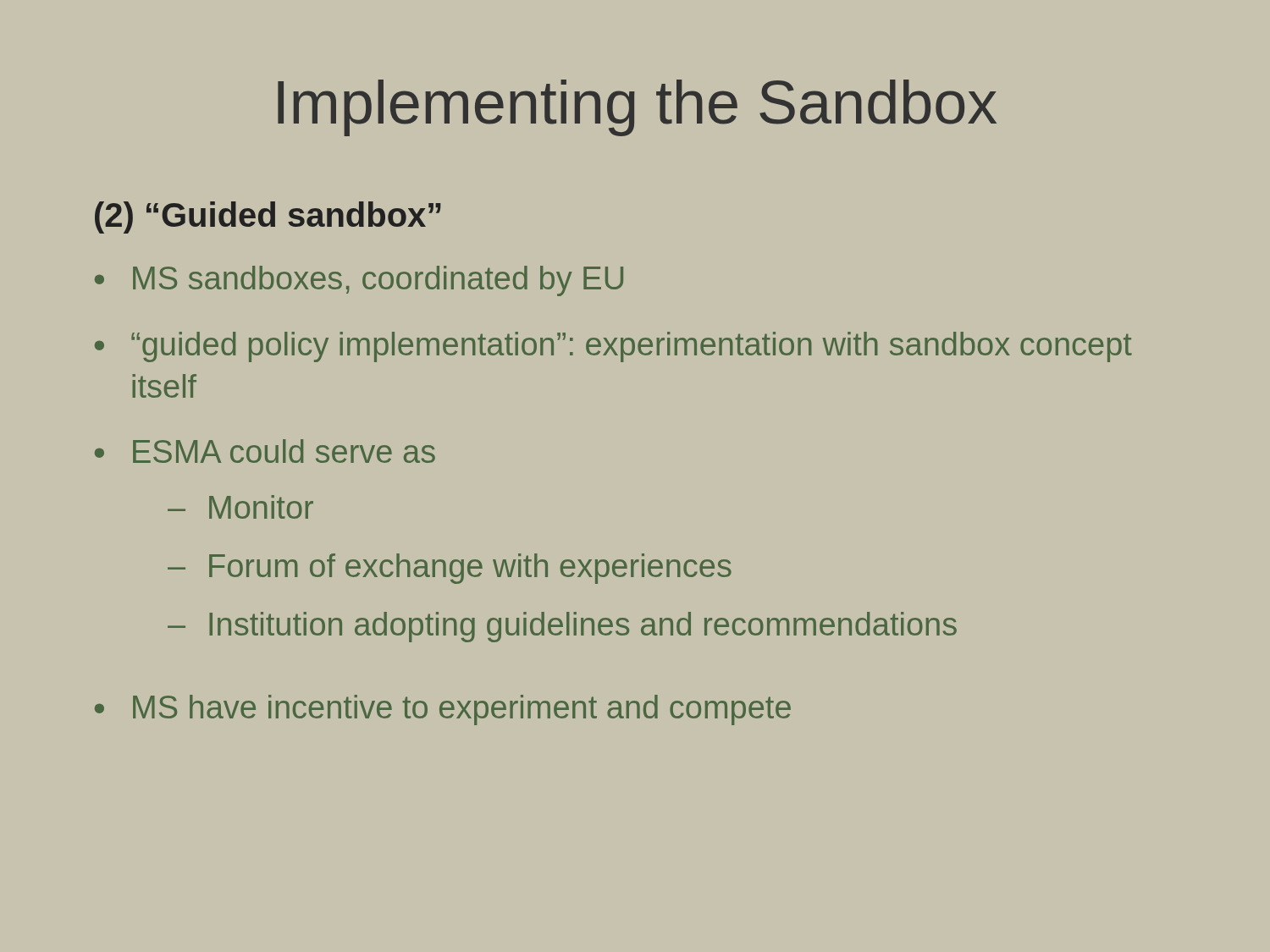Locate the text block starting "• MS sandboxes, coordinated by"
The width and height of the screenshot is (1270, 952).
click(x=359, y=279)
